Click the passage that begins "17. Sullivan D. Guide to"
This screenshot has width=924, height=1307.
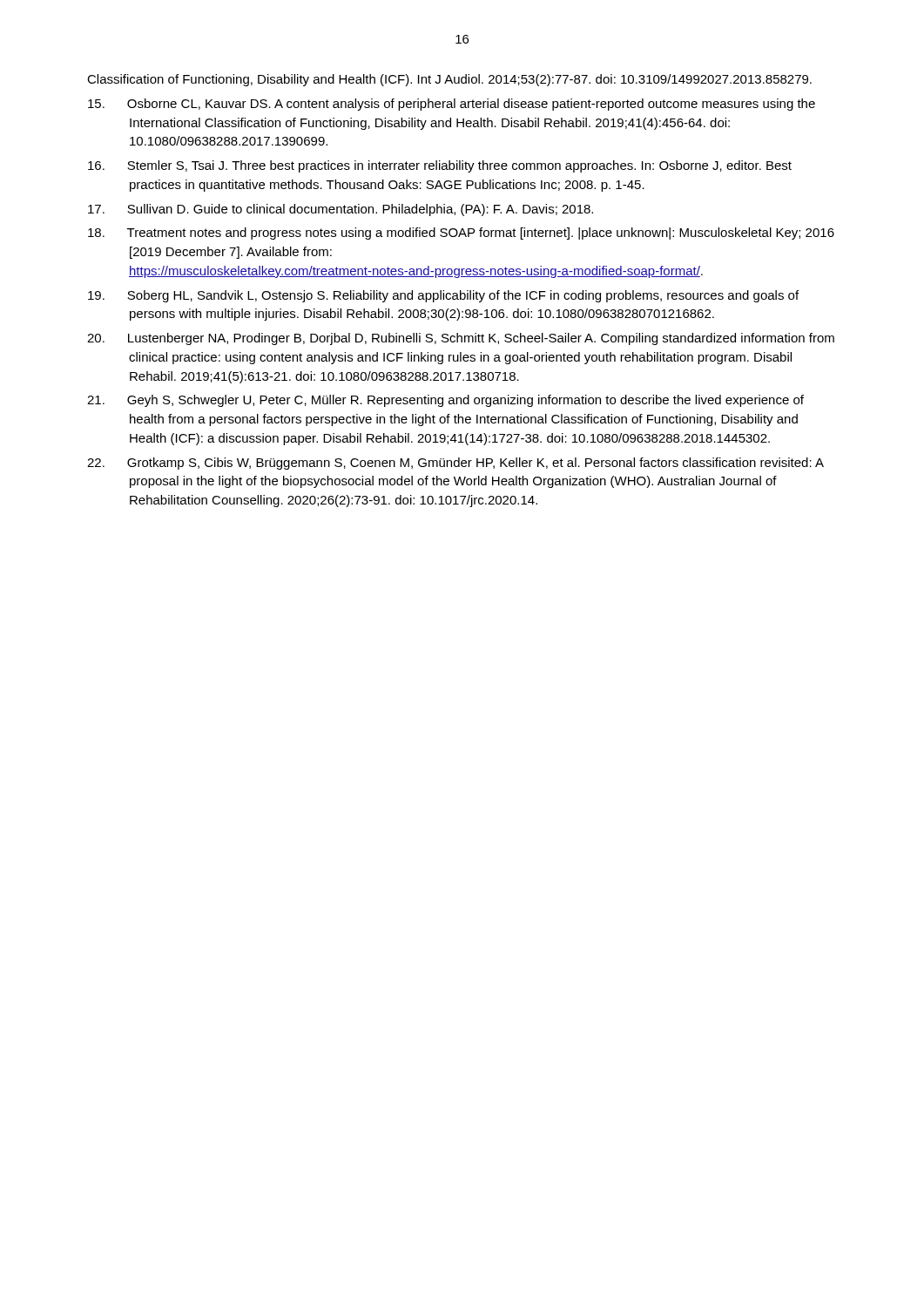click(x=341, y=208)
